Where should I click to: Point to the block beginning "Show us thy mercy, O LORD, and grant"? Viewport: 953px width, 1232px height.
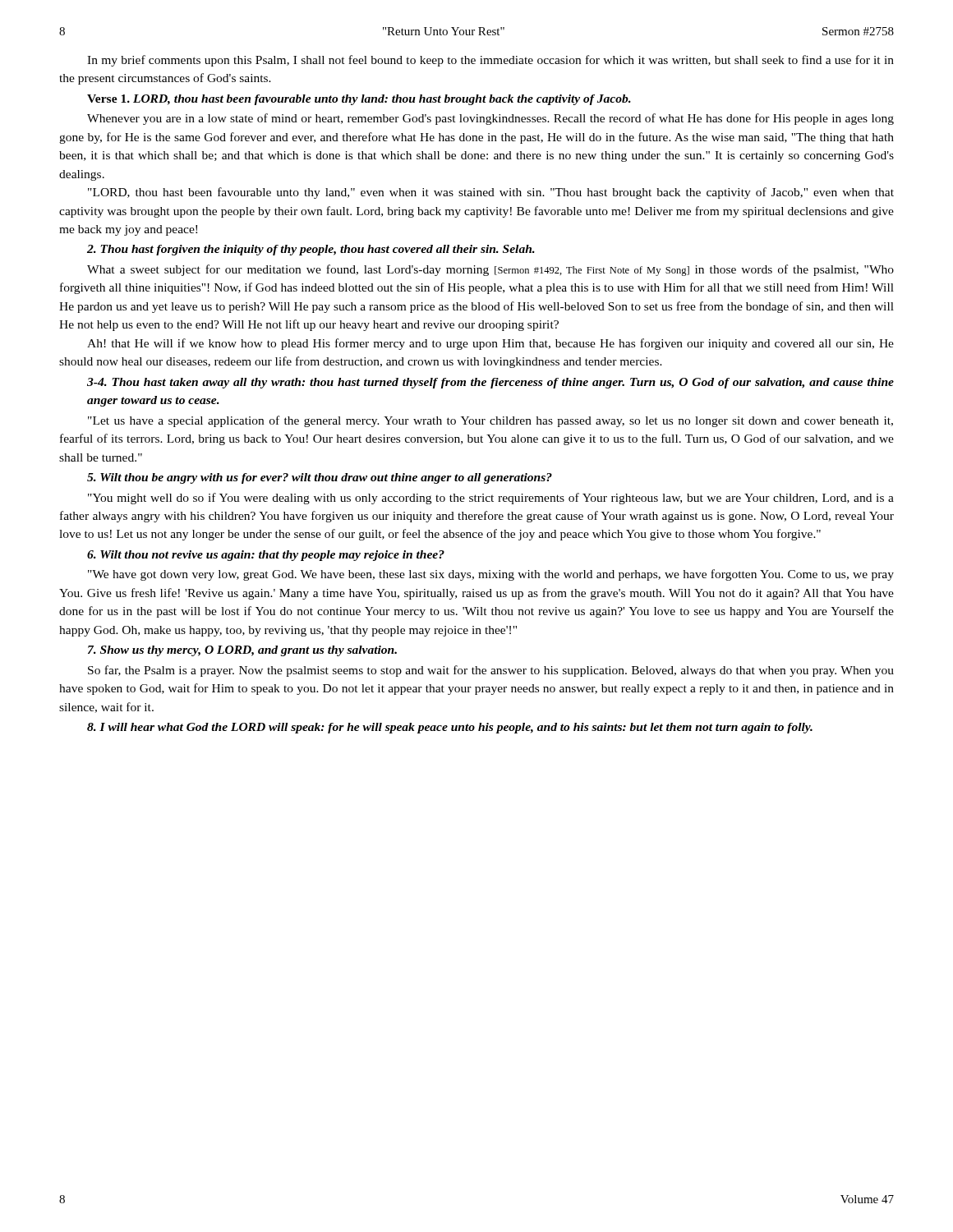tap(242, 651)
